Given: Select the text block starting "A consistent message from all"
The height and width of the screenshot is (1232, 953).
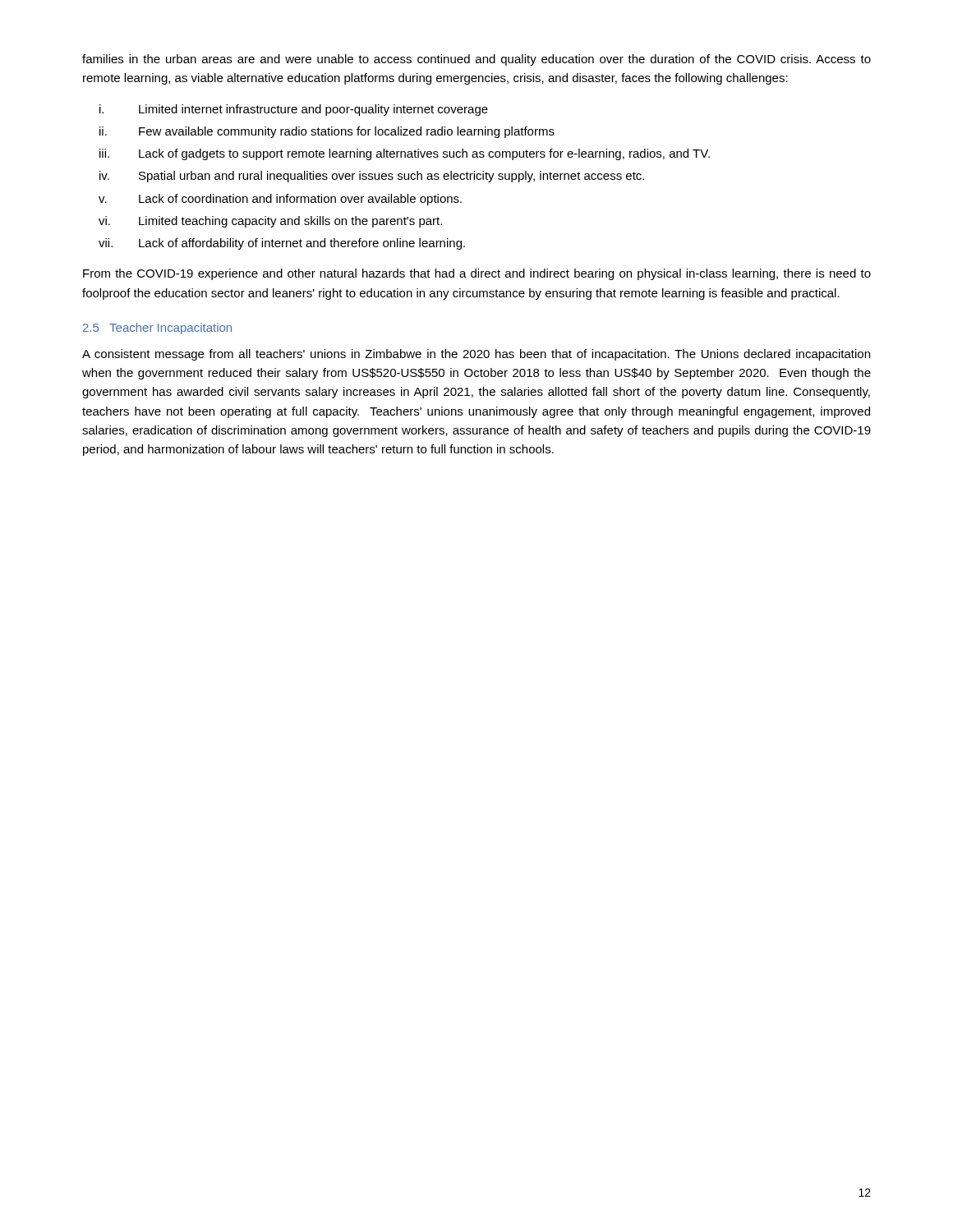Looking at the screenshot, I should [476, 401].
